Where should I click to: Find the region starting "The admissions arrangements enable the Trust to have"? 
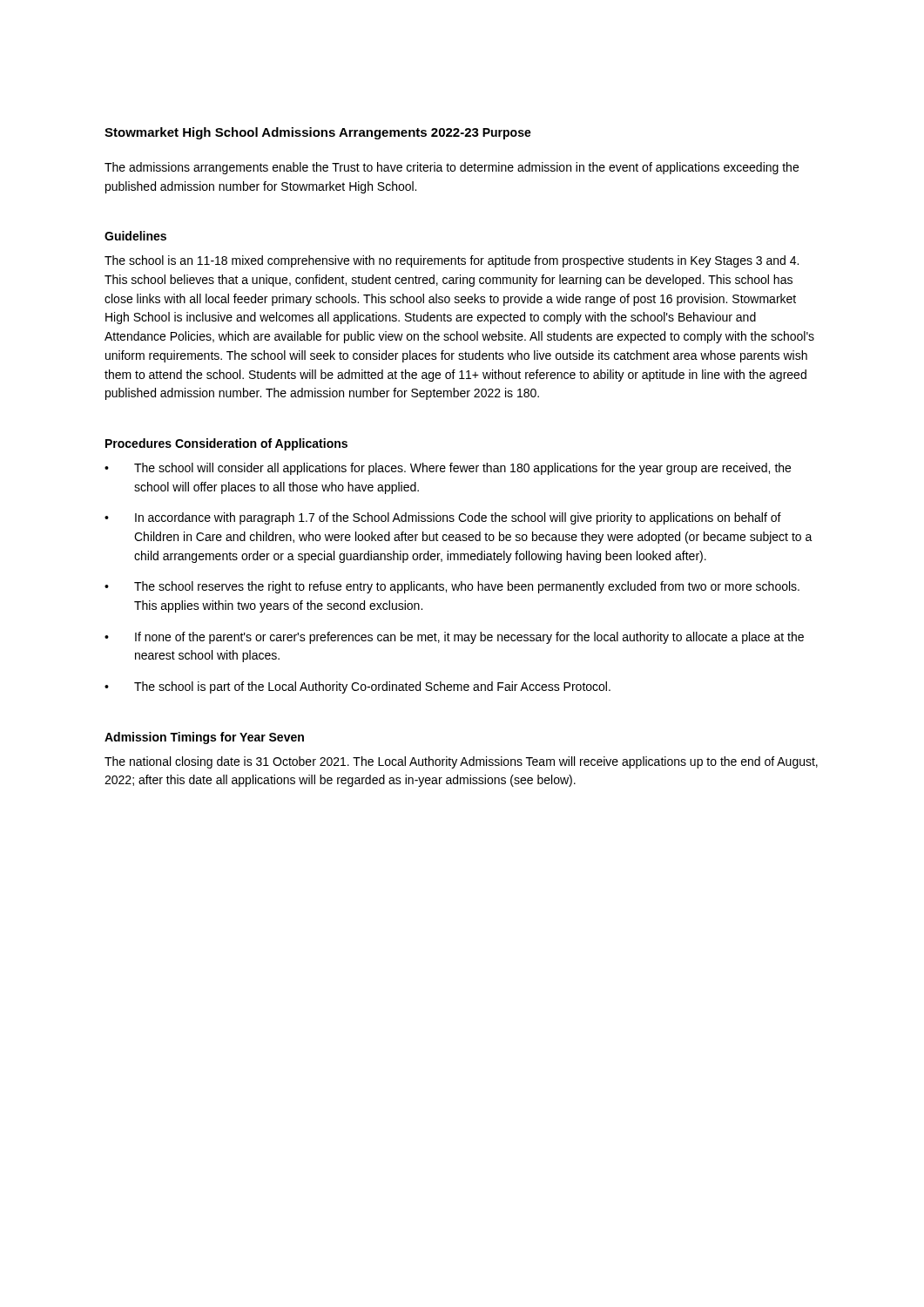point(452,177)
